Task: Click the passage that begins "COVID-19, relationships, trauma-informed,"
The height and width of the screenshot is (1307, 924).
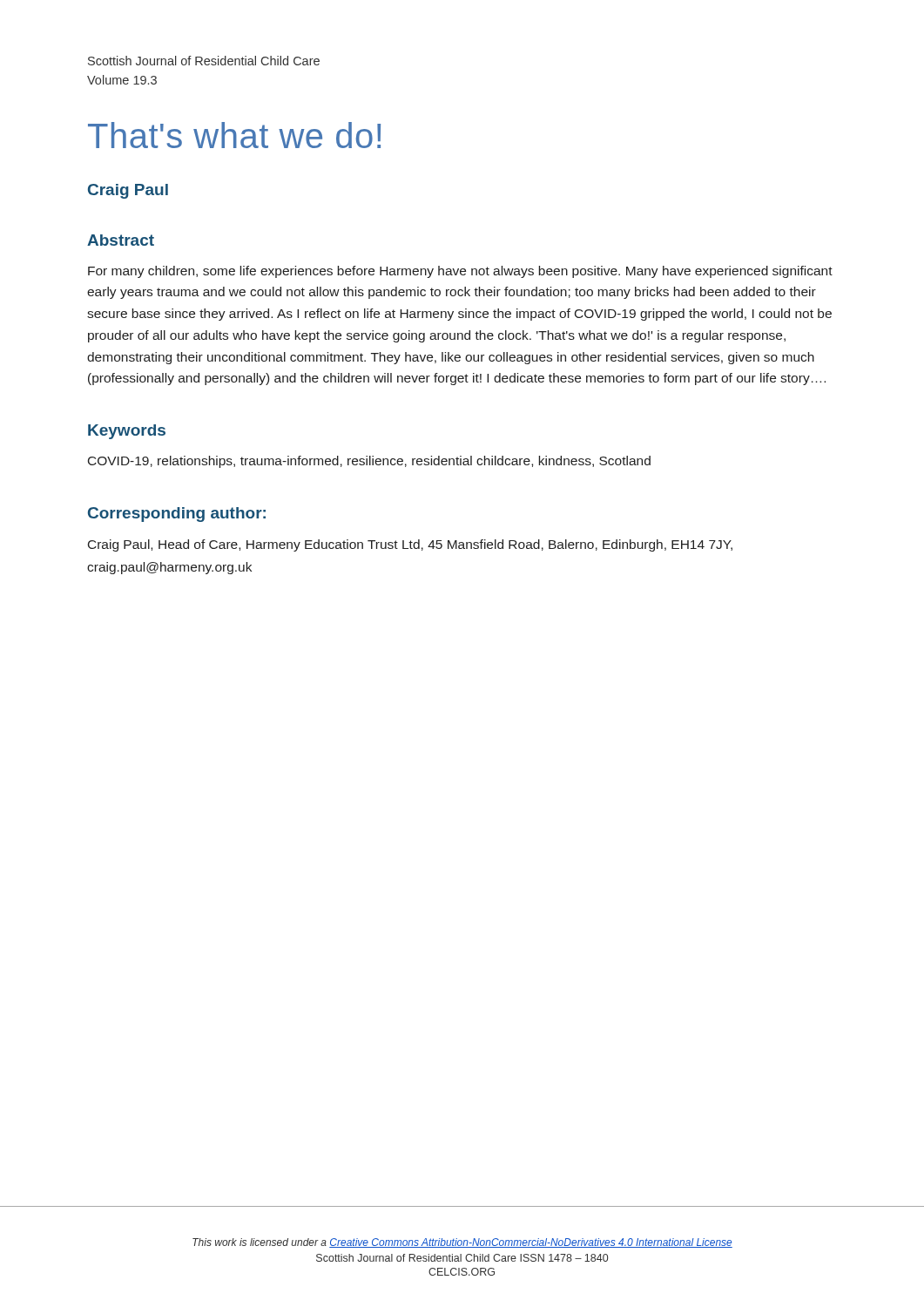Action: (369, 461)
